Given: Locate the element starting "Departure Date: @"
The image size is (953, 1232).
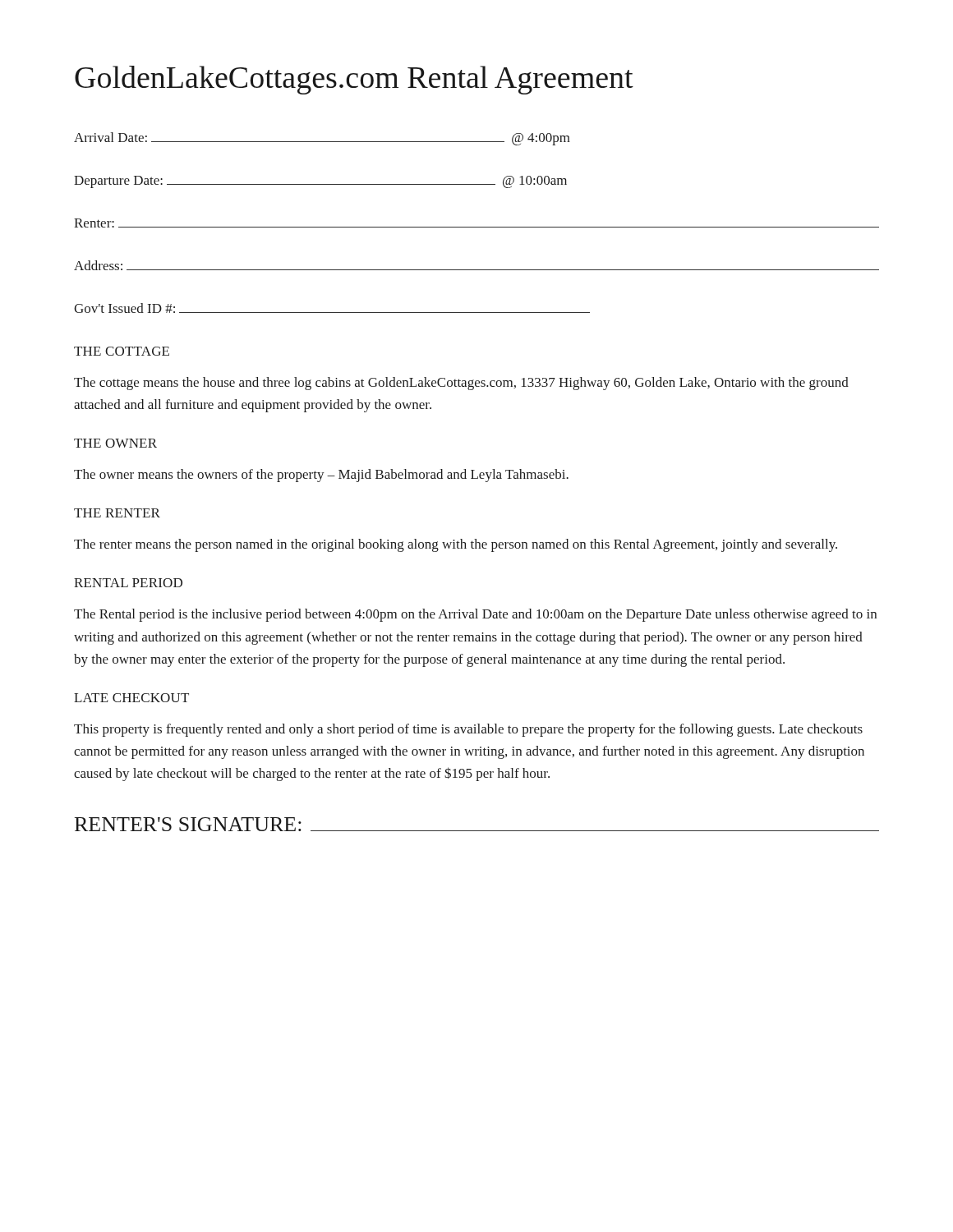Looking at the screenshot, I should point(321,179).
